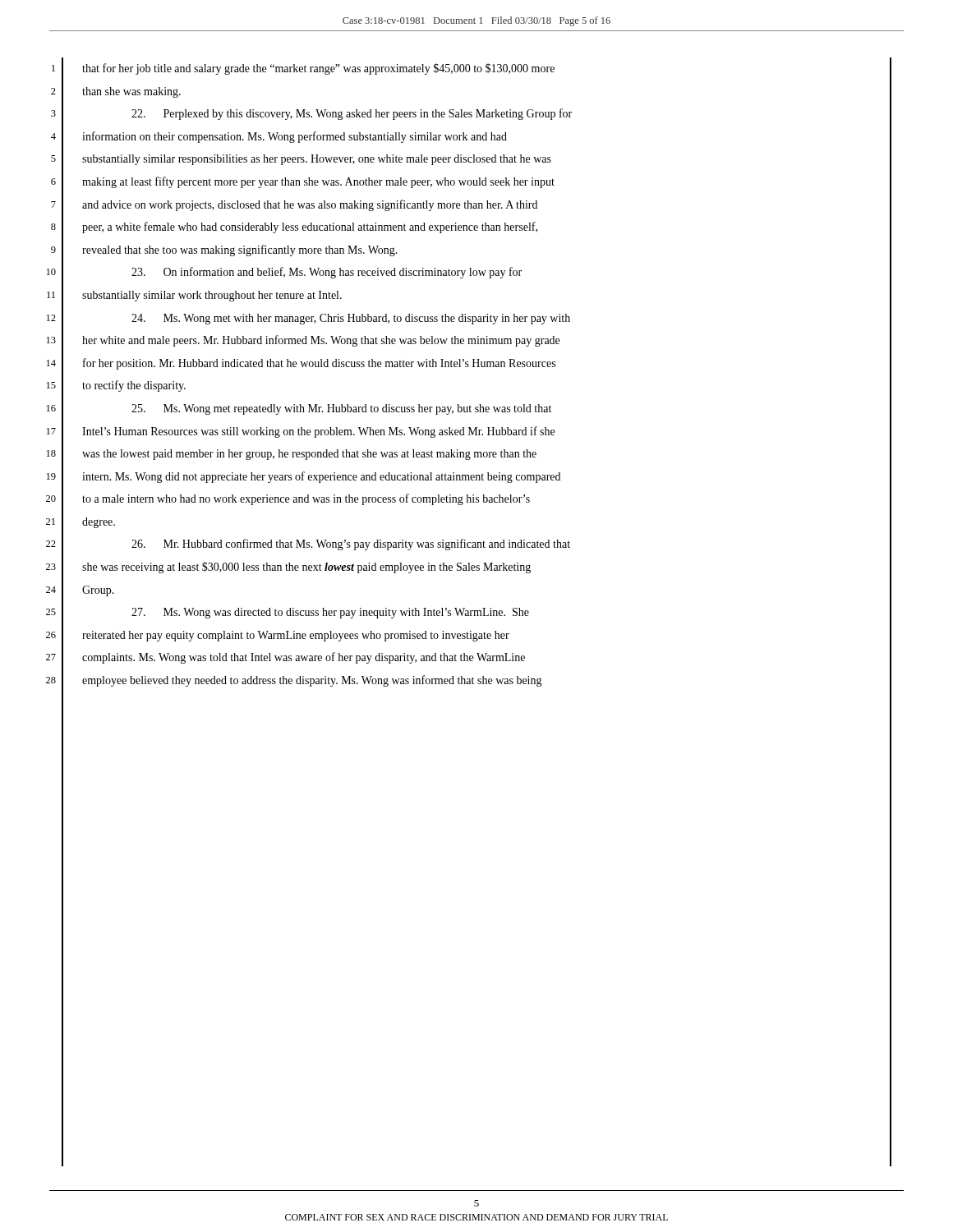Viewport: 953px width, 1232px height.
Task: Locate the text block that reads "On information and"
Action: [327, 273]
